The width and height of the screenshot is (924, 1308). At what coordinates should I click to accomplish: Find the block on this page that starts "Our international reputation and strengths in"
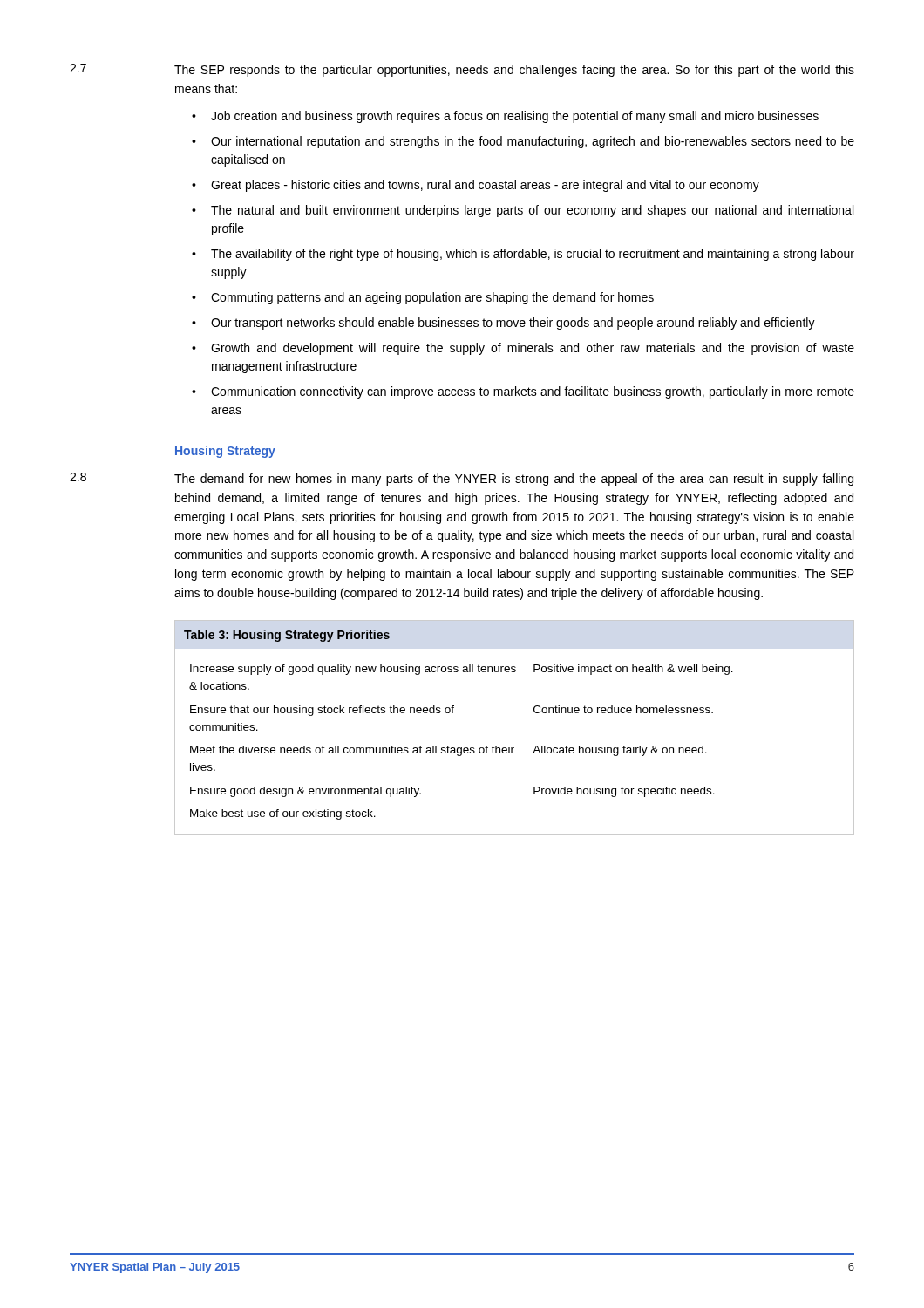pos(533,151)
